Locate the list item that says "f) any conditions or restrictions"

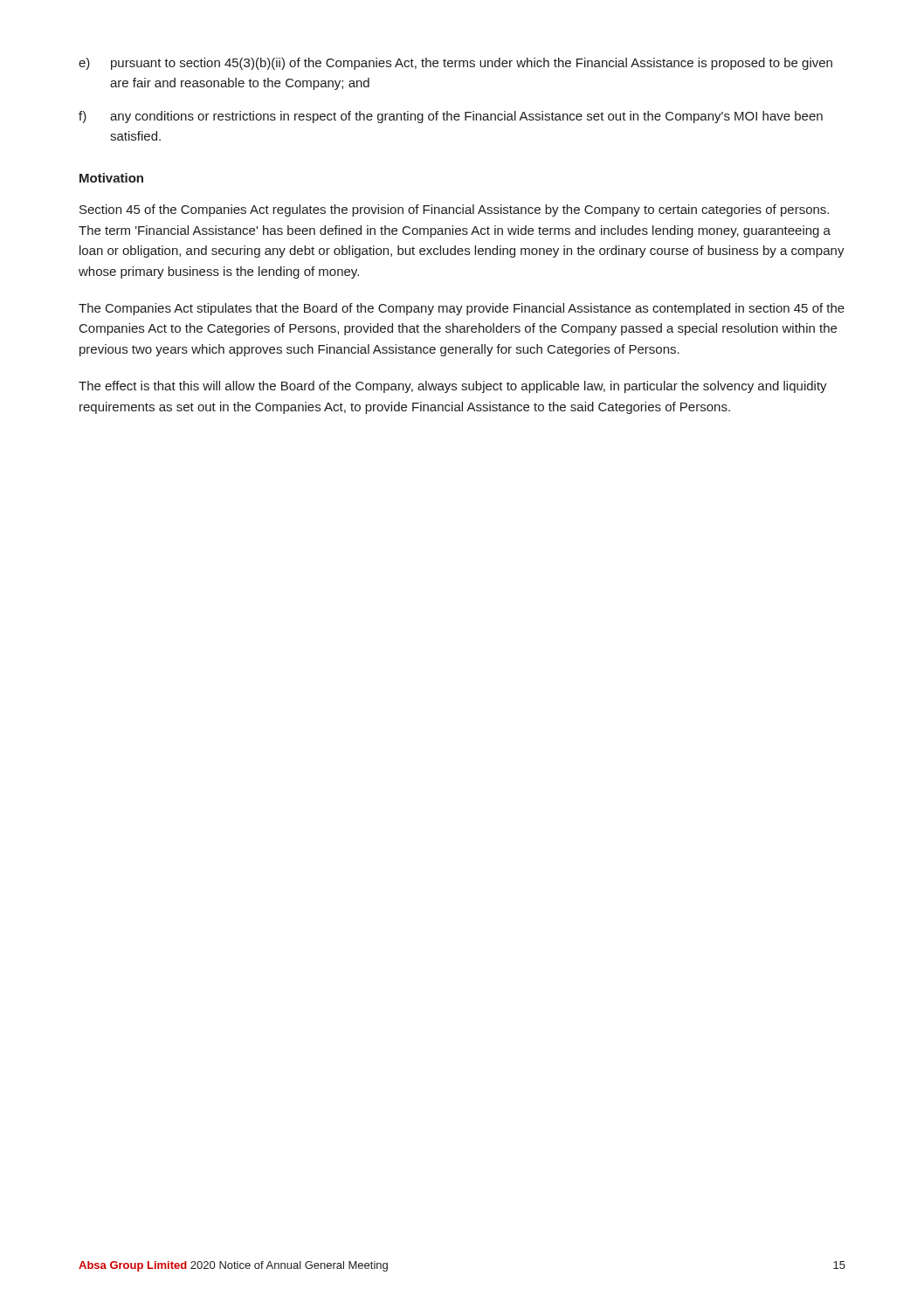[x=462, y=125]
